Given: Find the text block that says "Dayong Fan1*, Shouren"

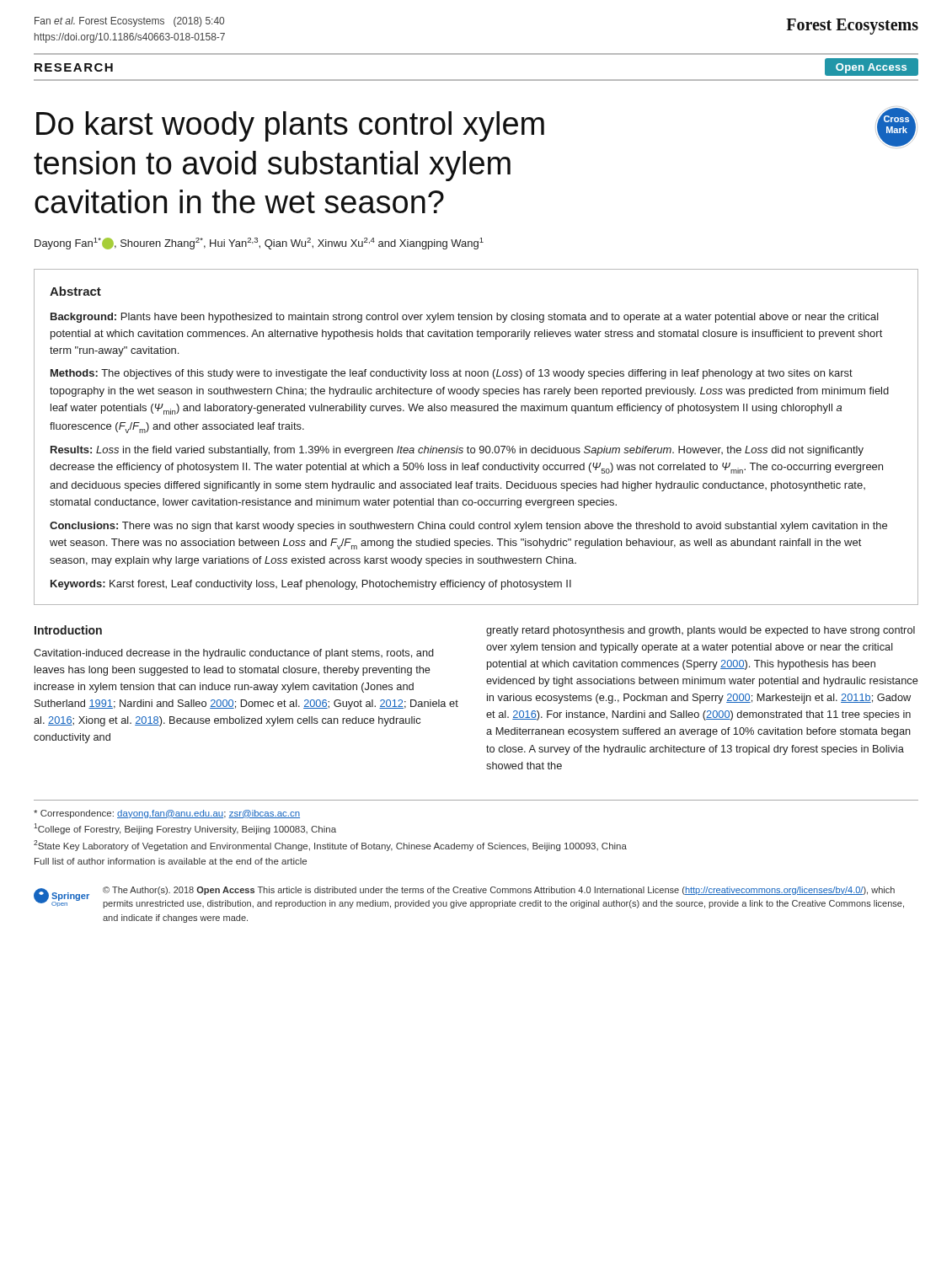Looking at the screenshot, I should coord(259,243).
